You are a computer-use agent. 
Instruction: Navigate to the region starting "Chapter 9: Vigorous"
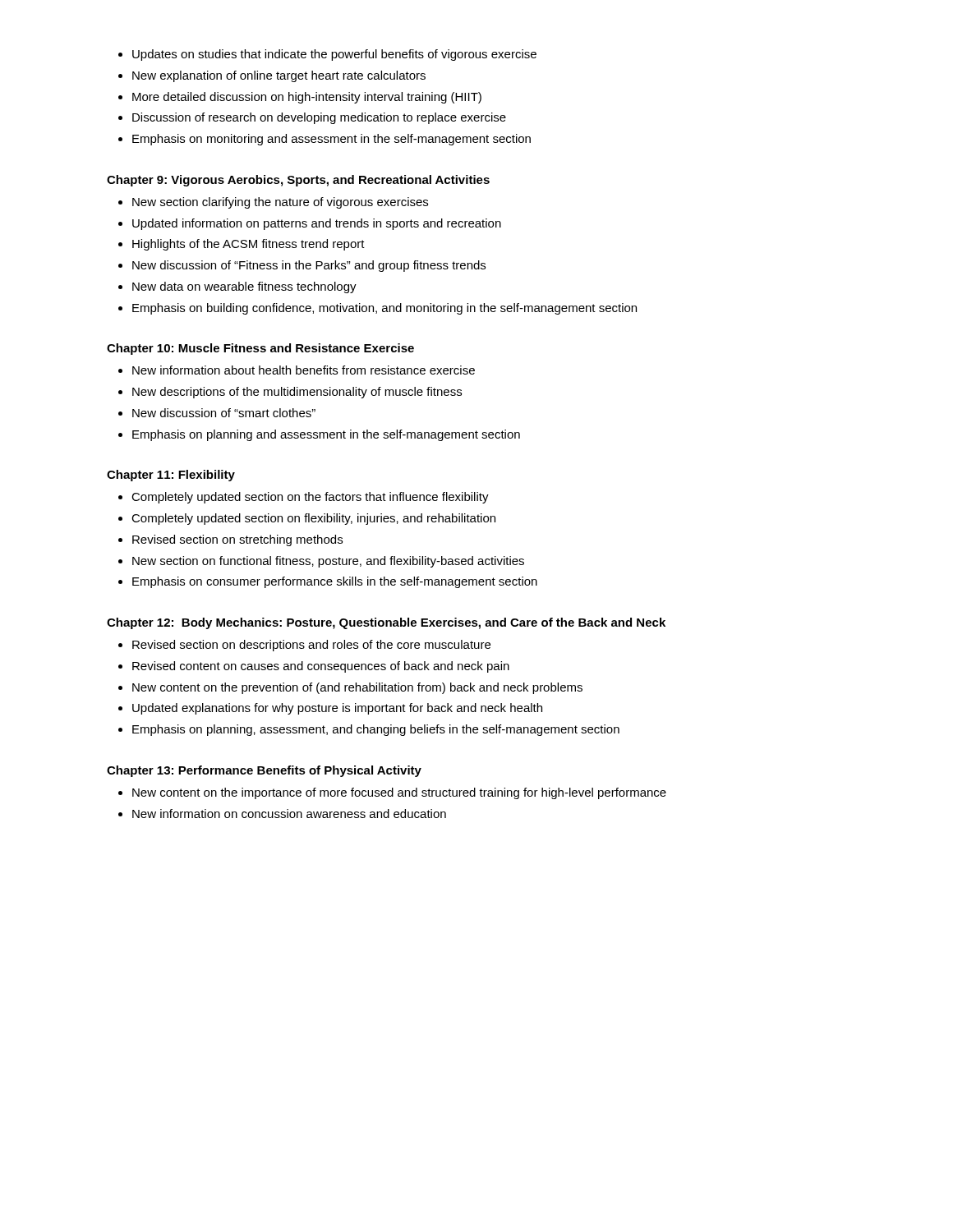click(298, 179)
